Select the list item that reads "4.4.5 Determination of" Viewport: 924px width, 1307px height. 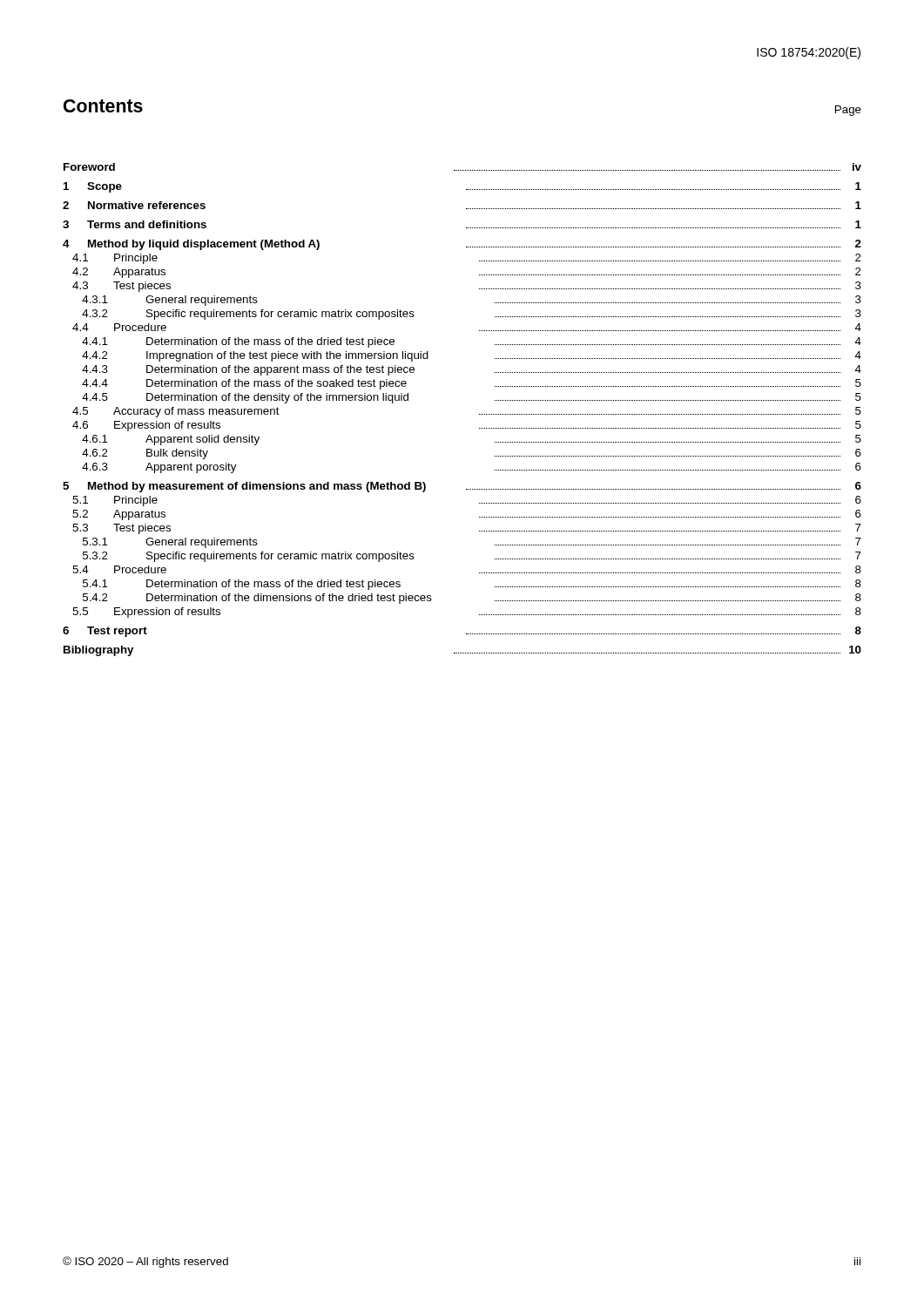click(x=94, y=399)
